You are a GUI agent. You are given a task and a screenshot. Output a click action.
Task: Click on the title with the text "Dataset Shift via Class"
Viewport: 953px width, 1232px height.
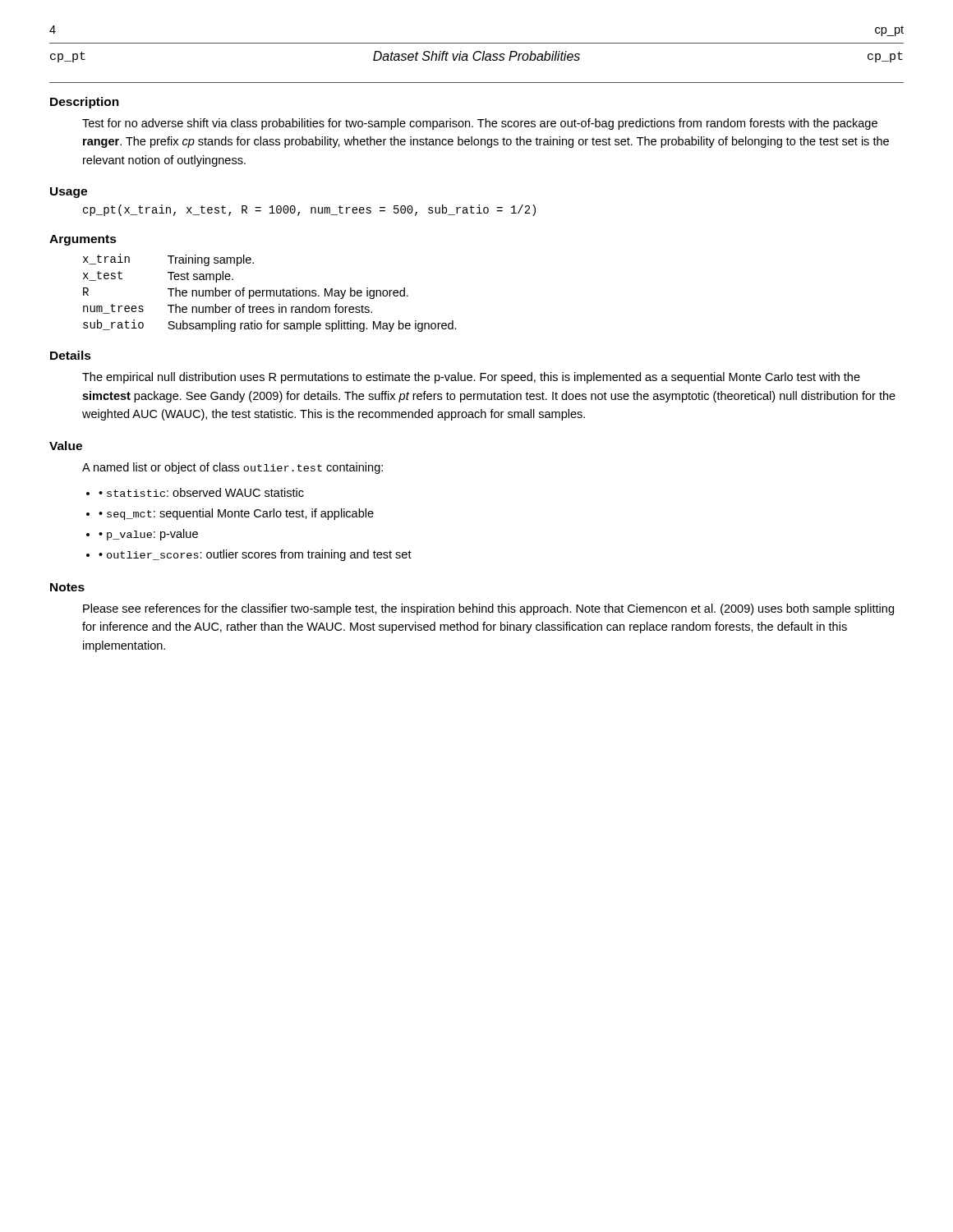tap(476, 56)
